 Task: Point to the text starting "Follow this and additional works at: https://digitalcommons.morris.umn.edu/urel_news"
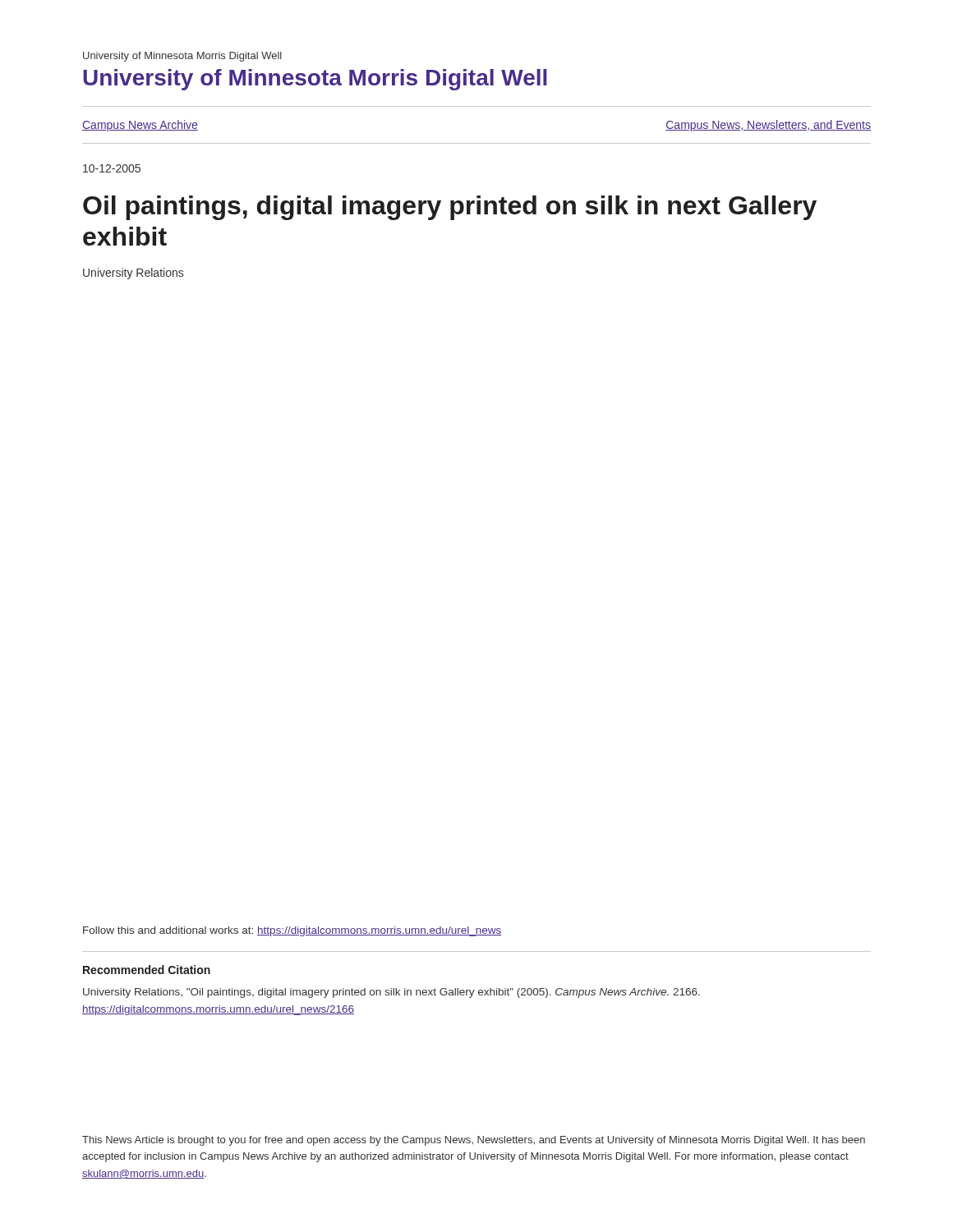(x=292, y=930)
